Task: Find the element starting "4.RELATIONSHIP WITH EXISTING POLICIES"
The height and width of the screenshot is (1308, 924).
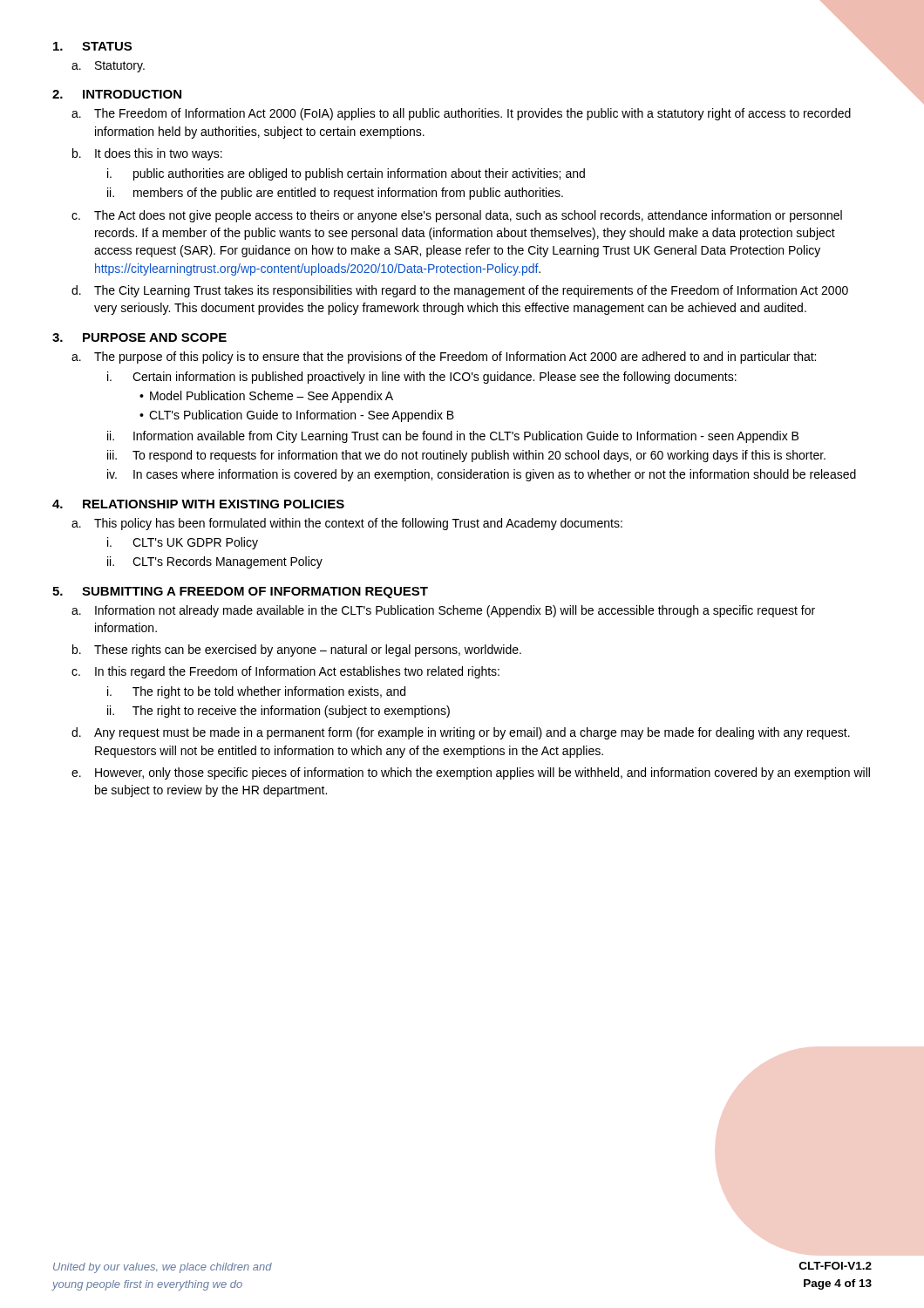Action: click(x=198, y=503)
